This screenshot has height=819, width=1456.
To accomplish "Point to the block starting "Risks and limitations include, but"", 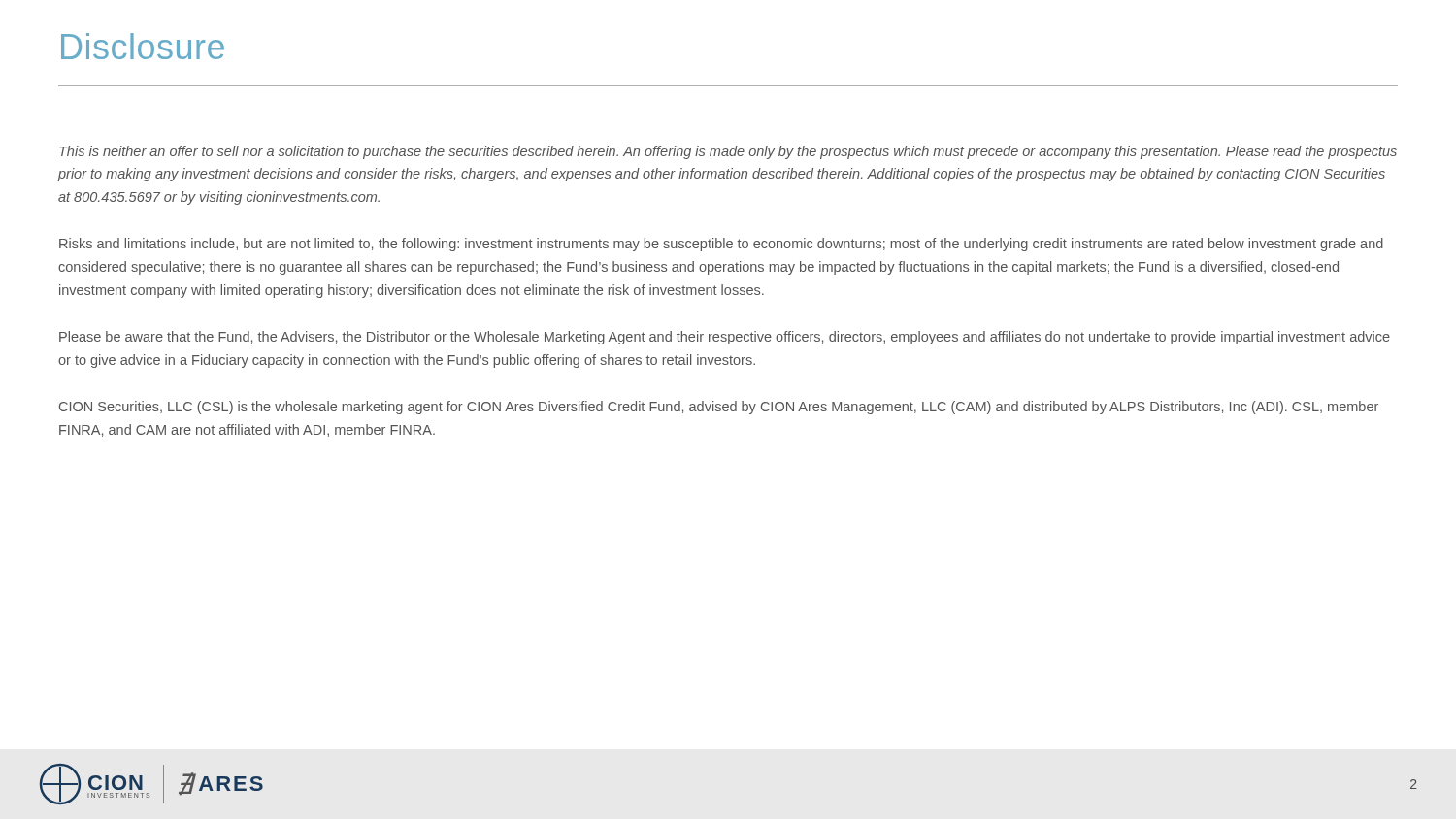I will pyautogui.click(x=728, y=268).
